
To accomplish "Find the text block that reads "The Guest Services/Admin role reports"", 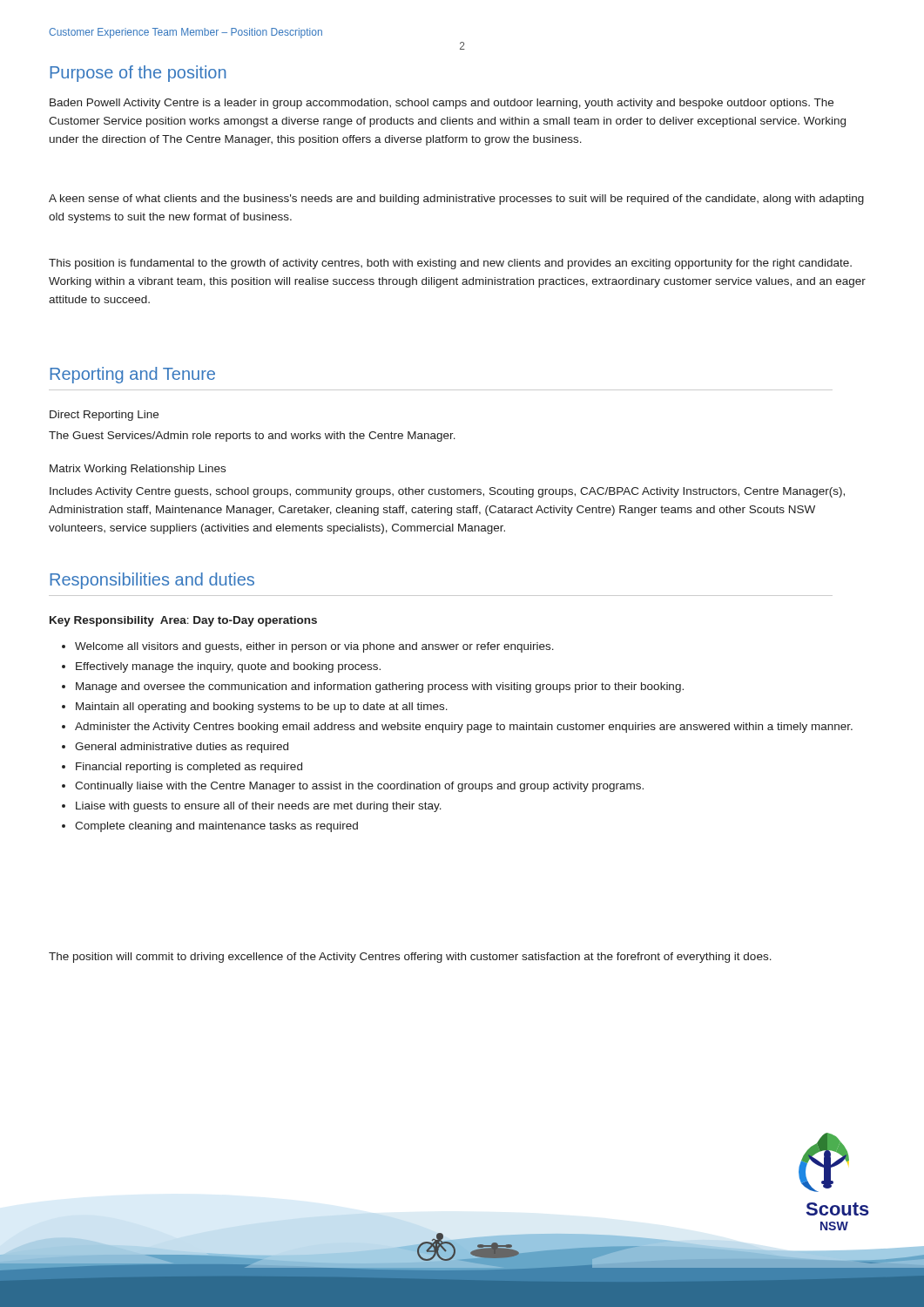I will [x=458, y=436].
